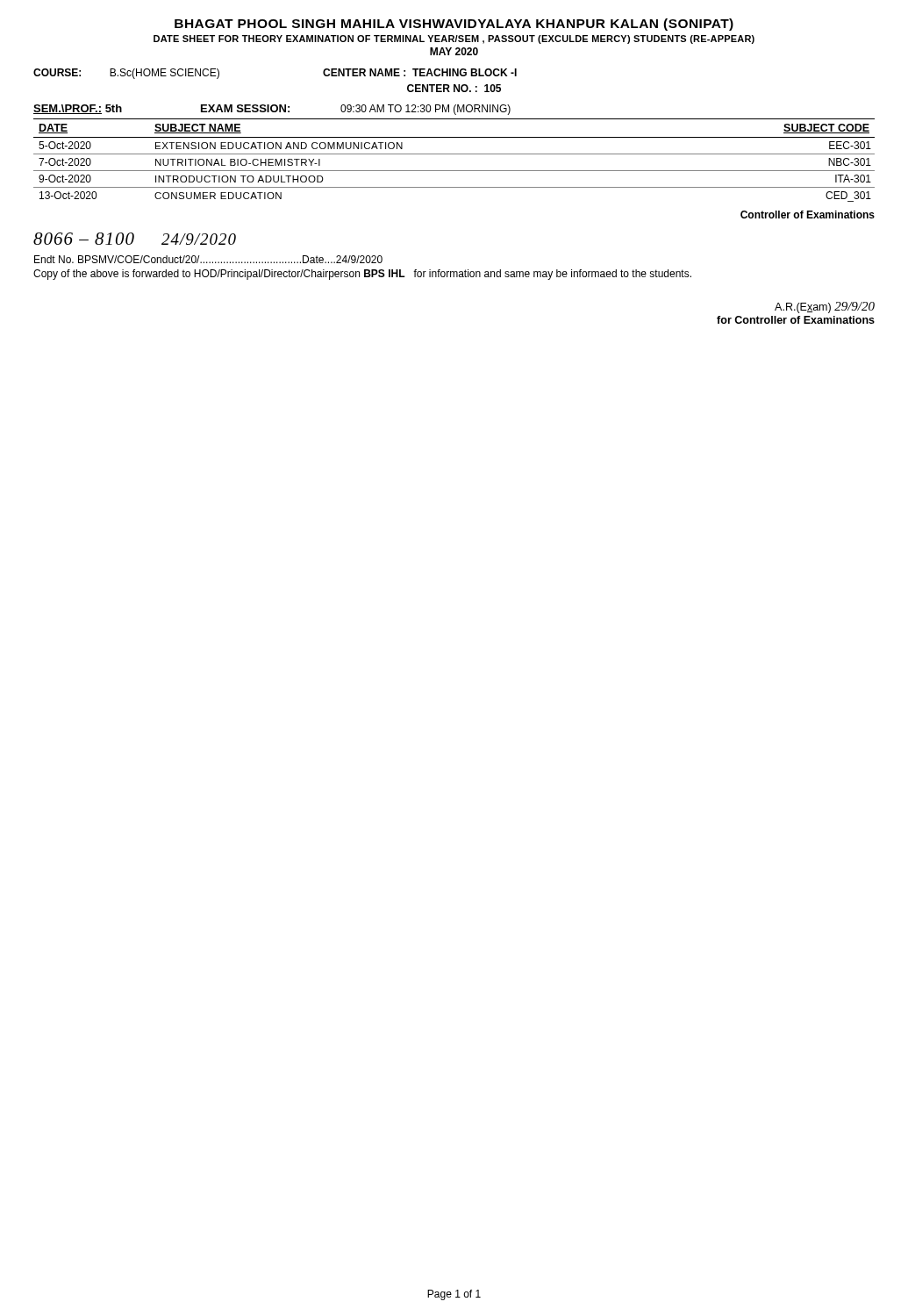Image resolution: width=908 pixels, height=1316 pixels.
Task: Point to the text block starting "Copy of the above is forwarded to"
Action: tap(363, 274)
